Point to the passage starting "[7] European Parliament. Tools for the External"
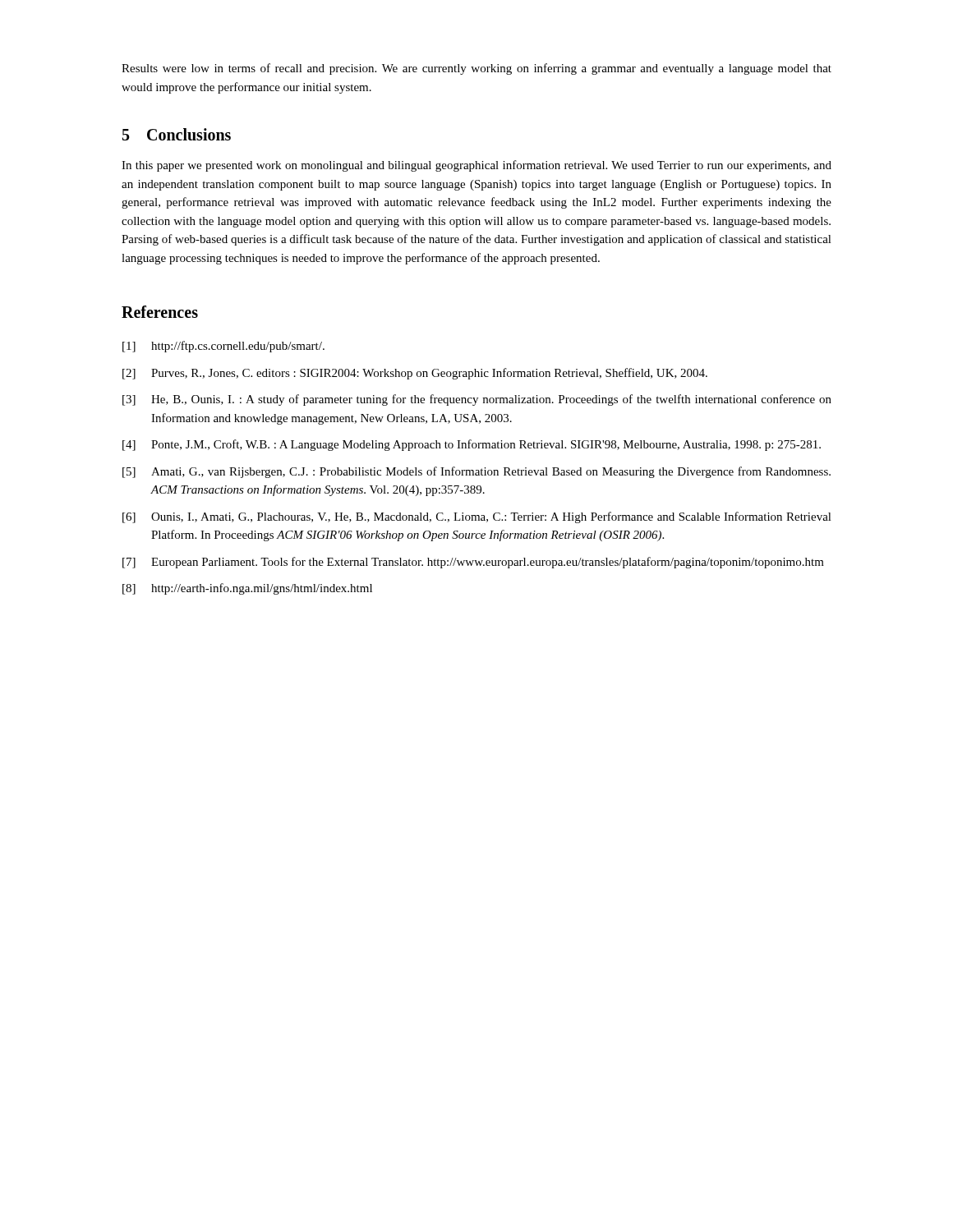This screenshot has height=1232, width=953. click(x=476, y=562)
